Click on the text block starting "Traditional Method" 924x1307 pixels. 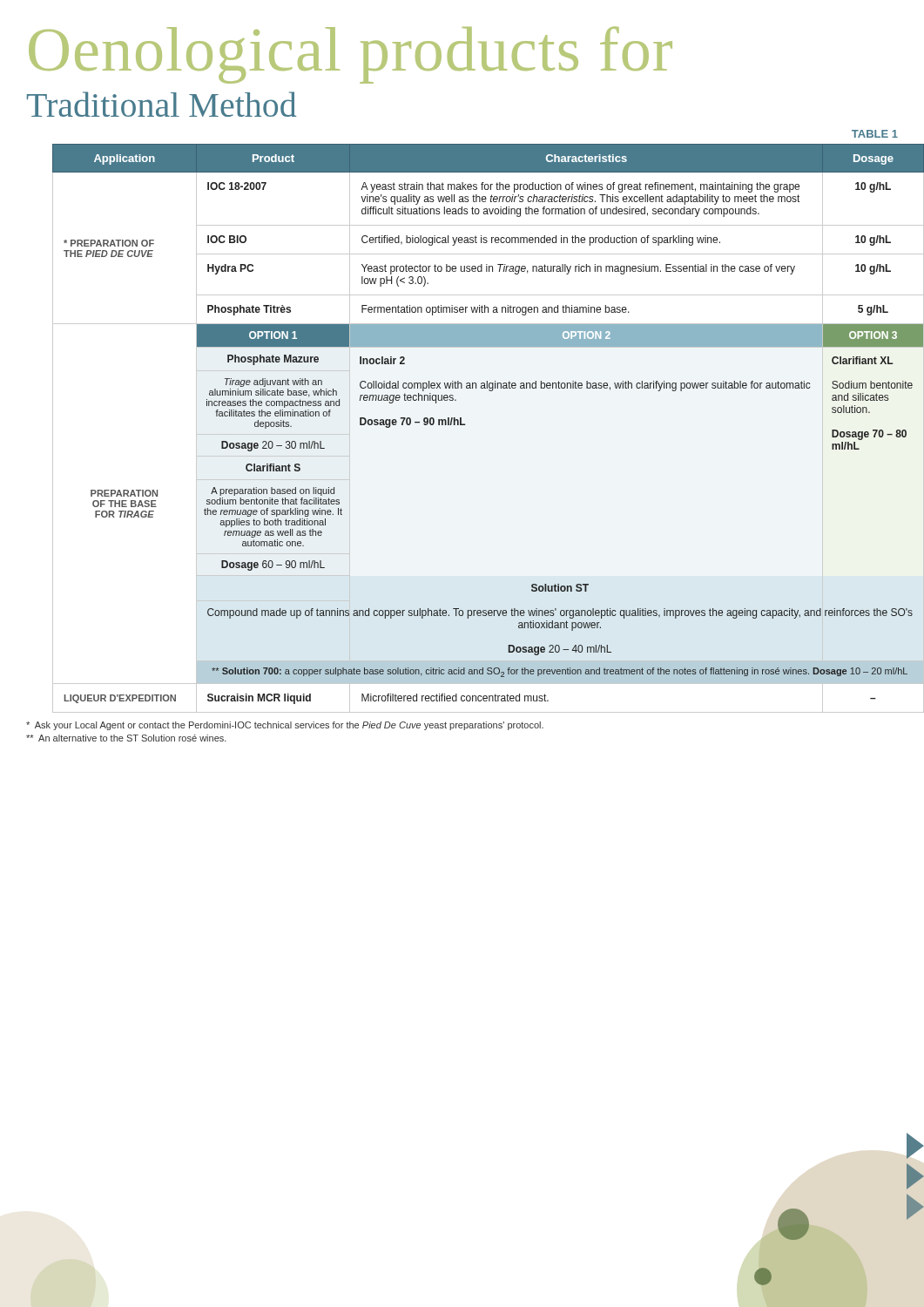161,105
